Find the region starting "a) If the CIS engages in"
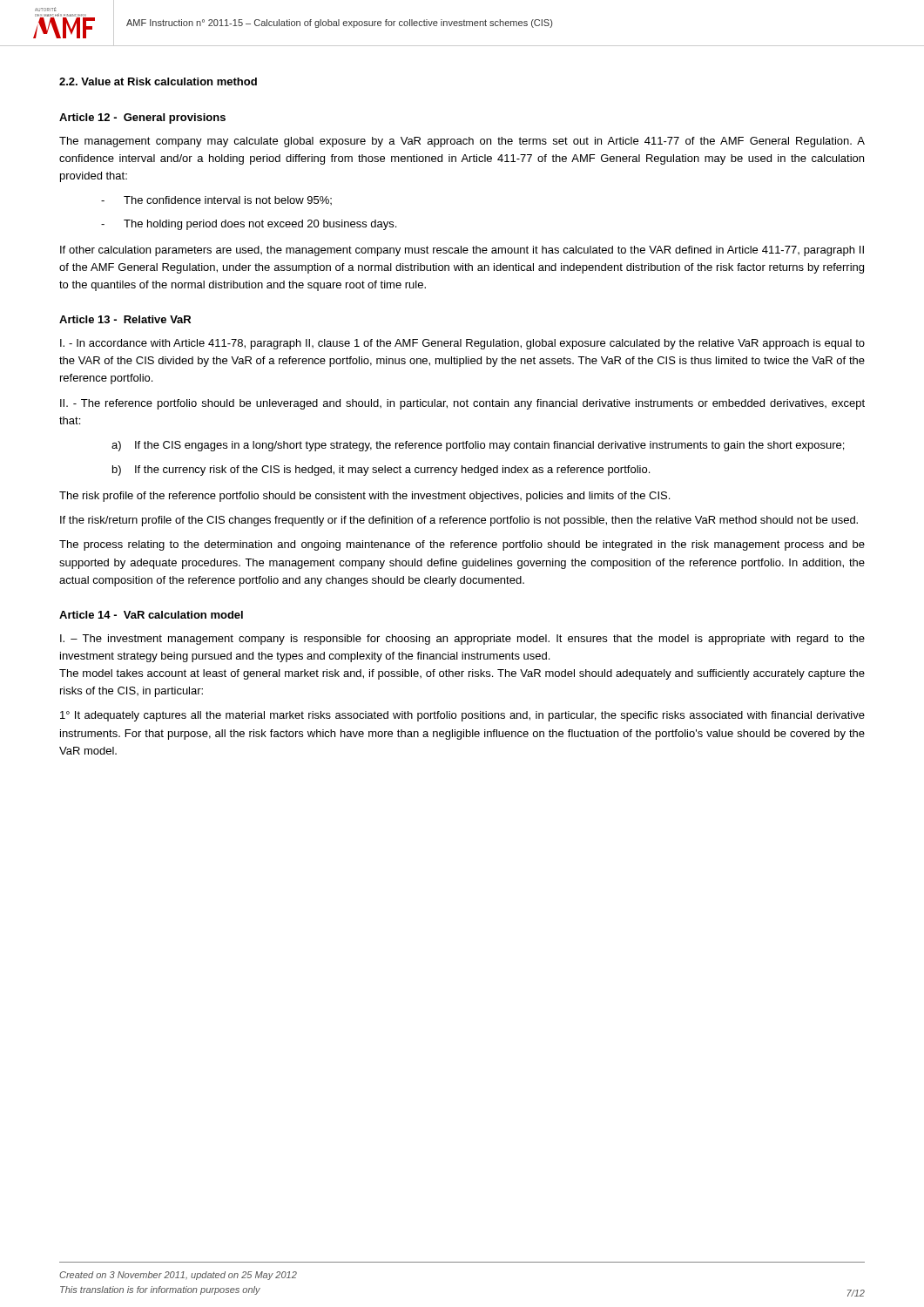The image size is (924, 1307). coord(478,445)
